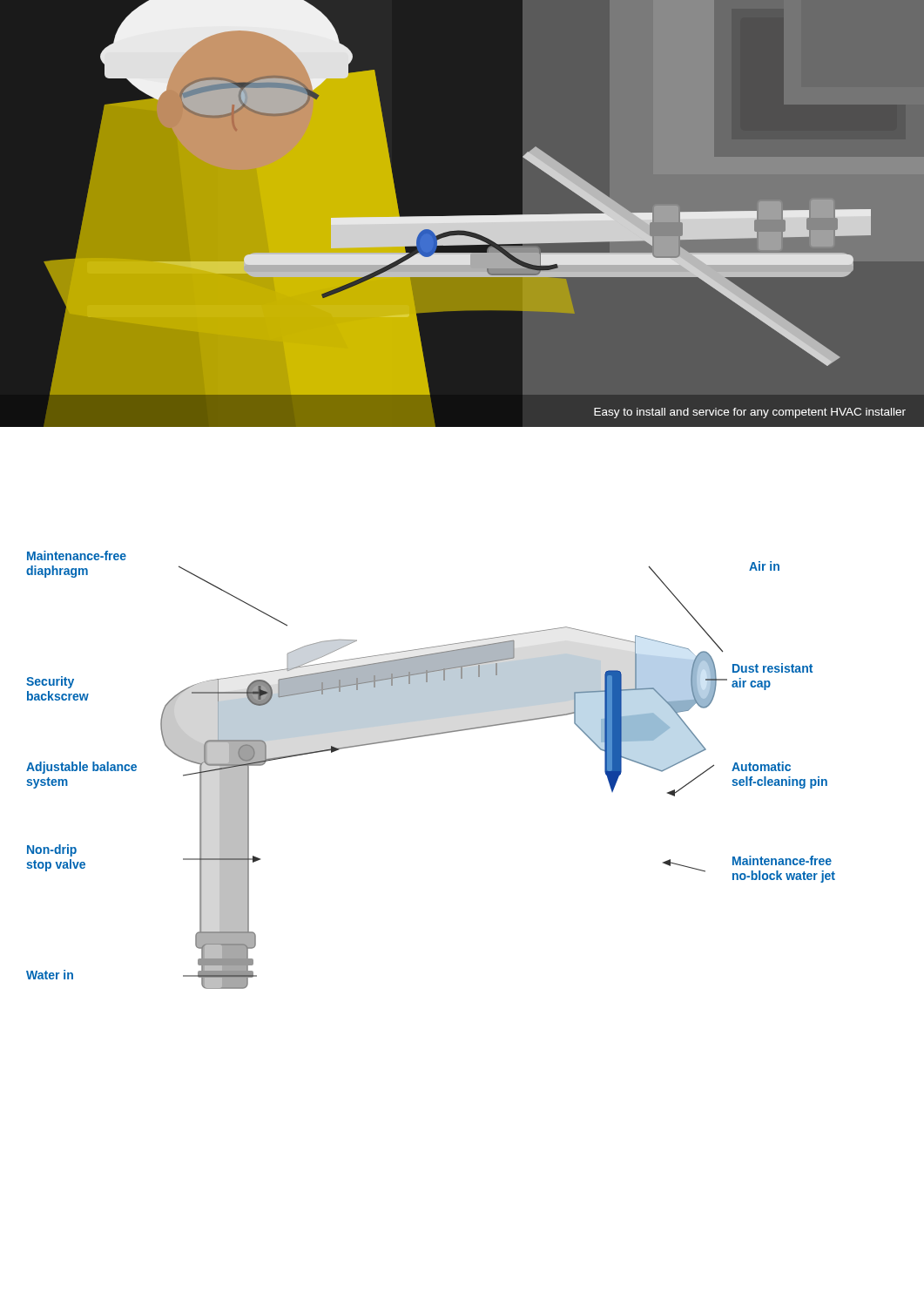Screen dimensions: 1307x924
Task: Select the engineering diagram
Action: (462, 867)
